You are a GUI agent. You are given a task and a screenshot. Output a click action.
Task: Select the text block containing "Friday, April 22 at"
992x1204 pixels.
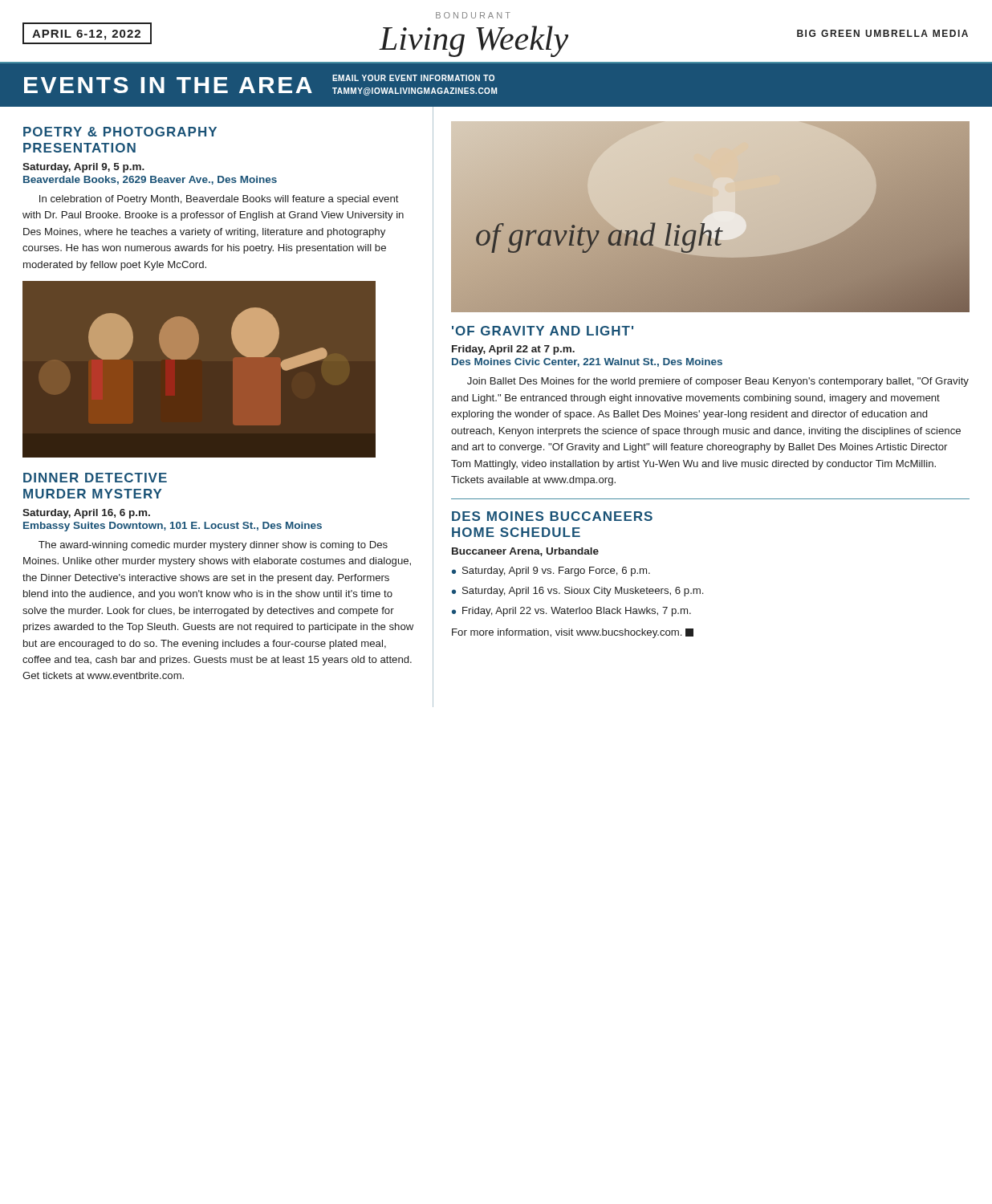pos(513,349)
